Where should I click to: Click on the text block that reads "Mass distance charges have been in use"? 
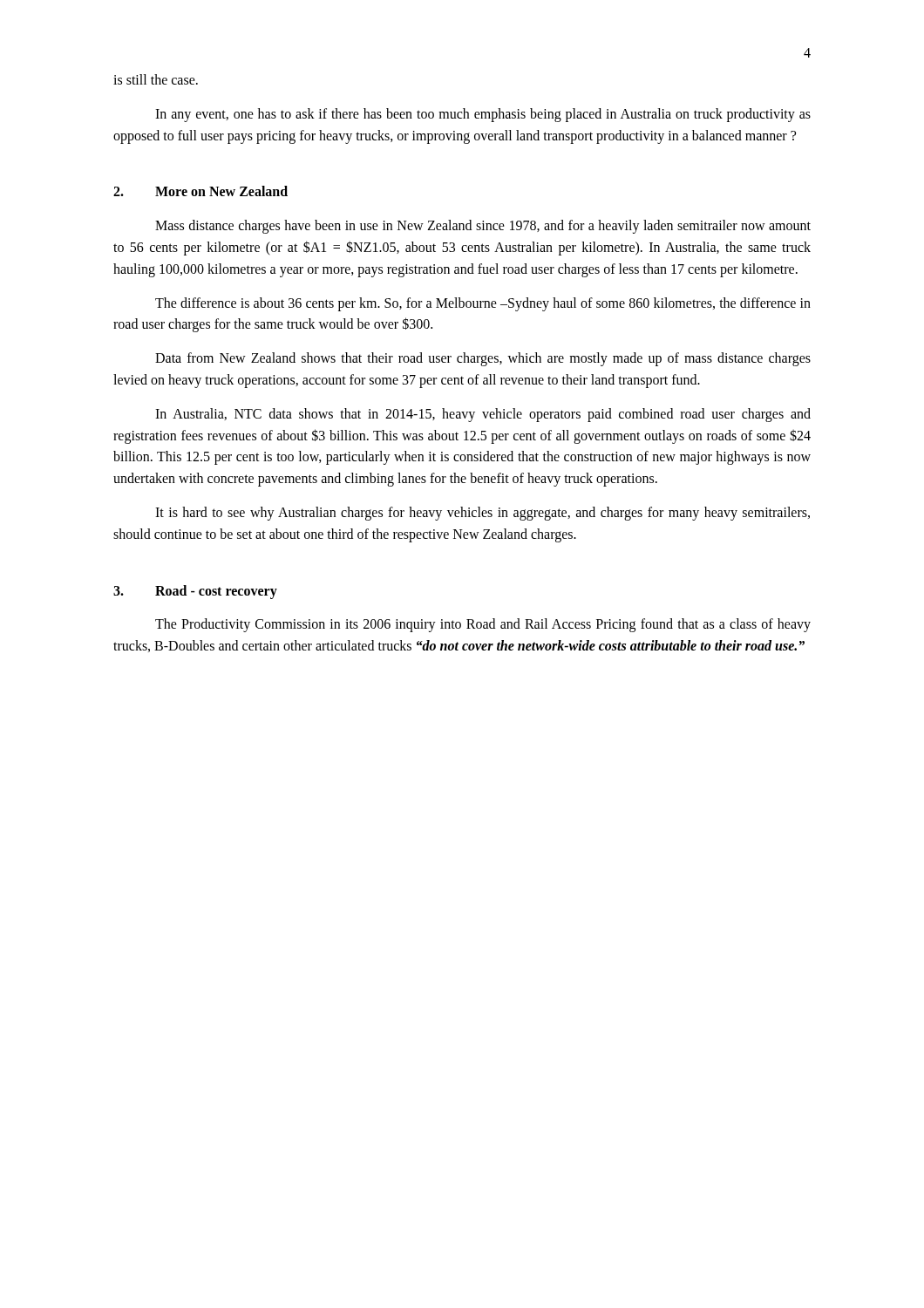(x=462, y=248)
